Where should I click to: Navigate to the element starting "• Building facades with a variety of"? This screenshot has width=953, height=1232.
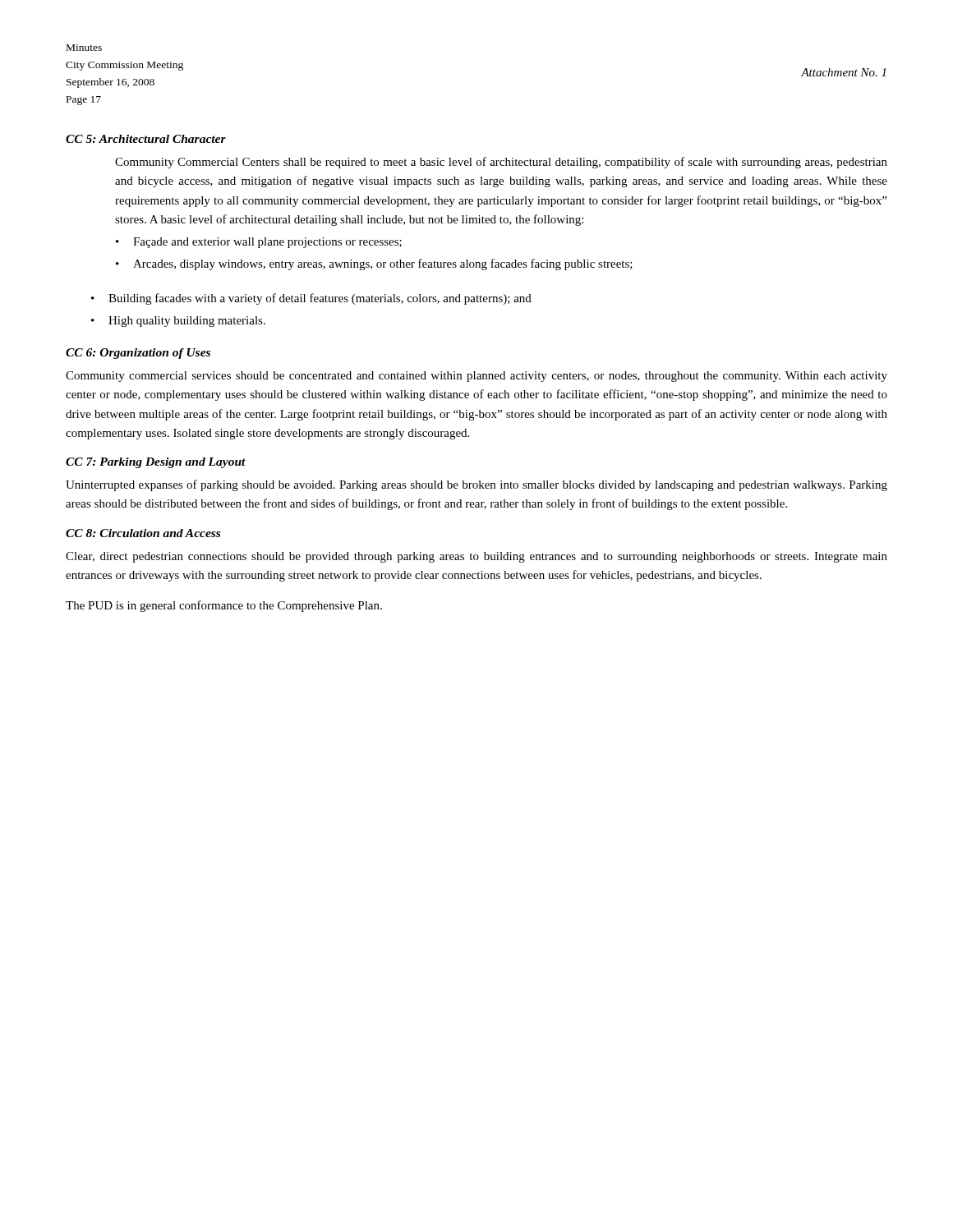(489, 298)
